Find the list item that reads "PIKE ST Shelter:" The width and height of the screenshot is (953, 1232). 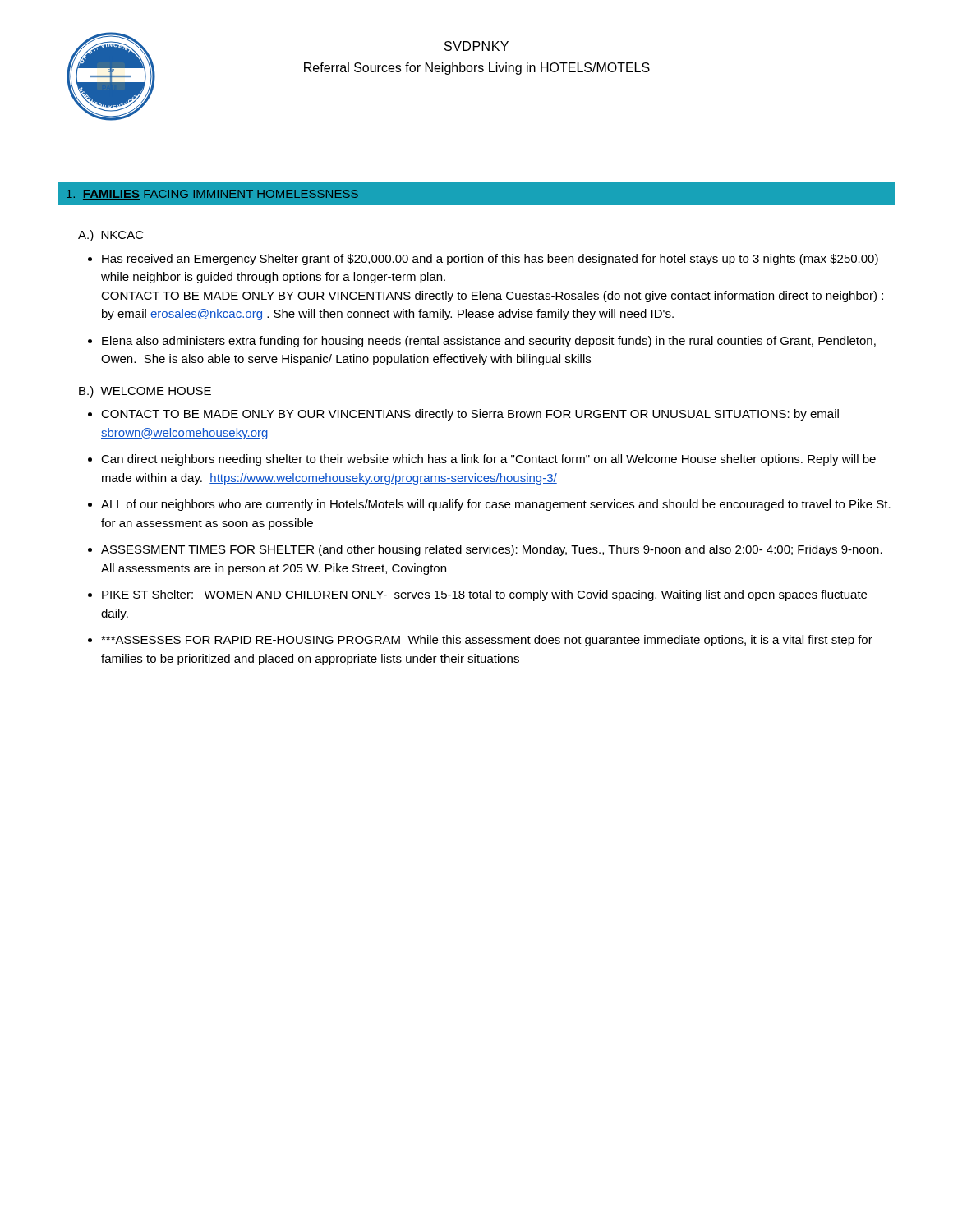tap(484, 603)
